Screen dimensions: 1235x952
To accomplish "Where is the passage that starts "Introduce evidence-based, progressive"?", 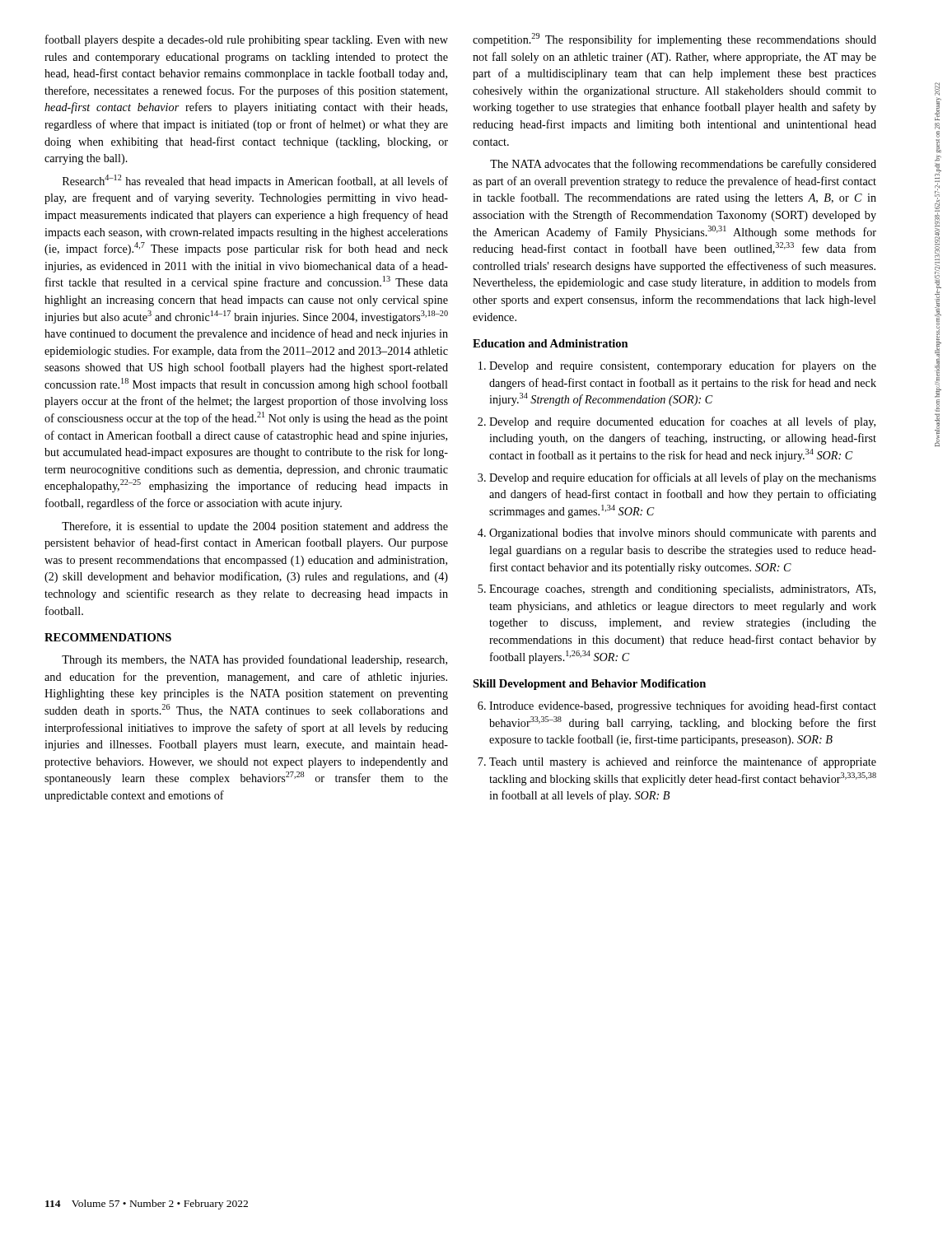I will 674,723.
